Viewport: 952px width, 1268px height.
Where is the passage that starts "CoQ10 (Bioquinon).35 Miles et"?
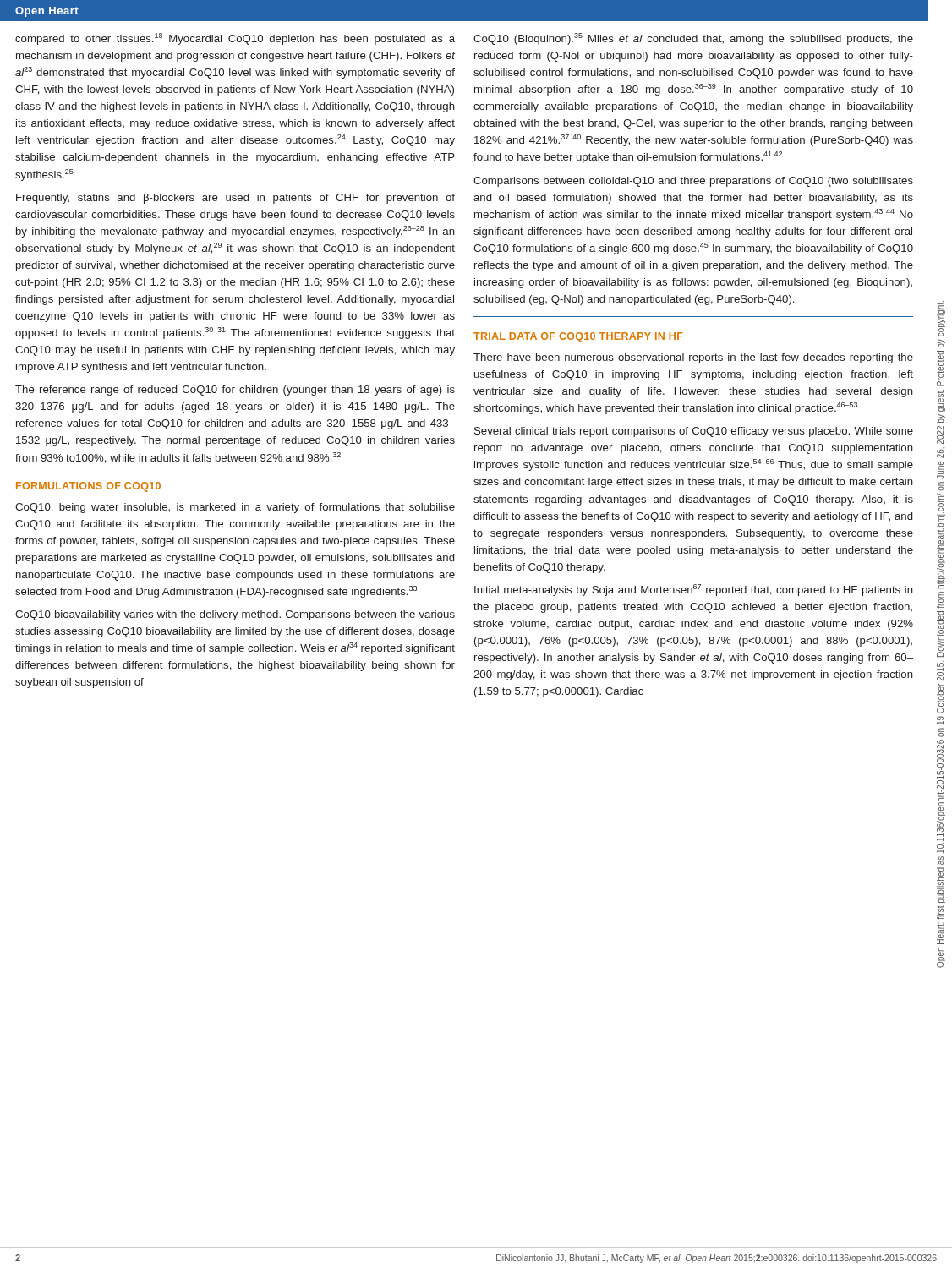click(x=693, y=98)
